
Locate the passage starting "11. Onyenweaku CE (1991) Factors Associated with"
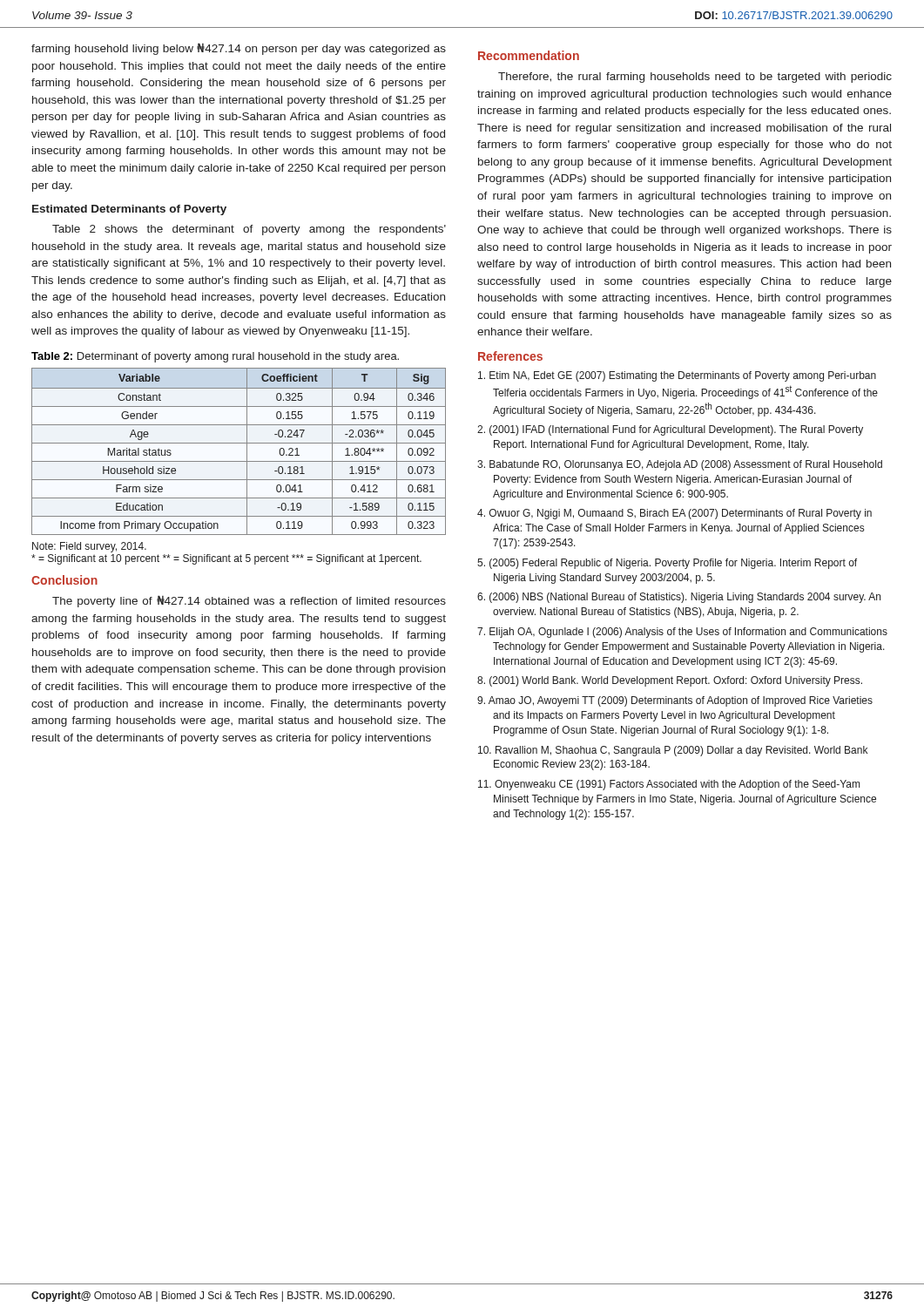677,799
